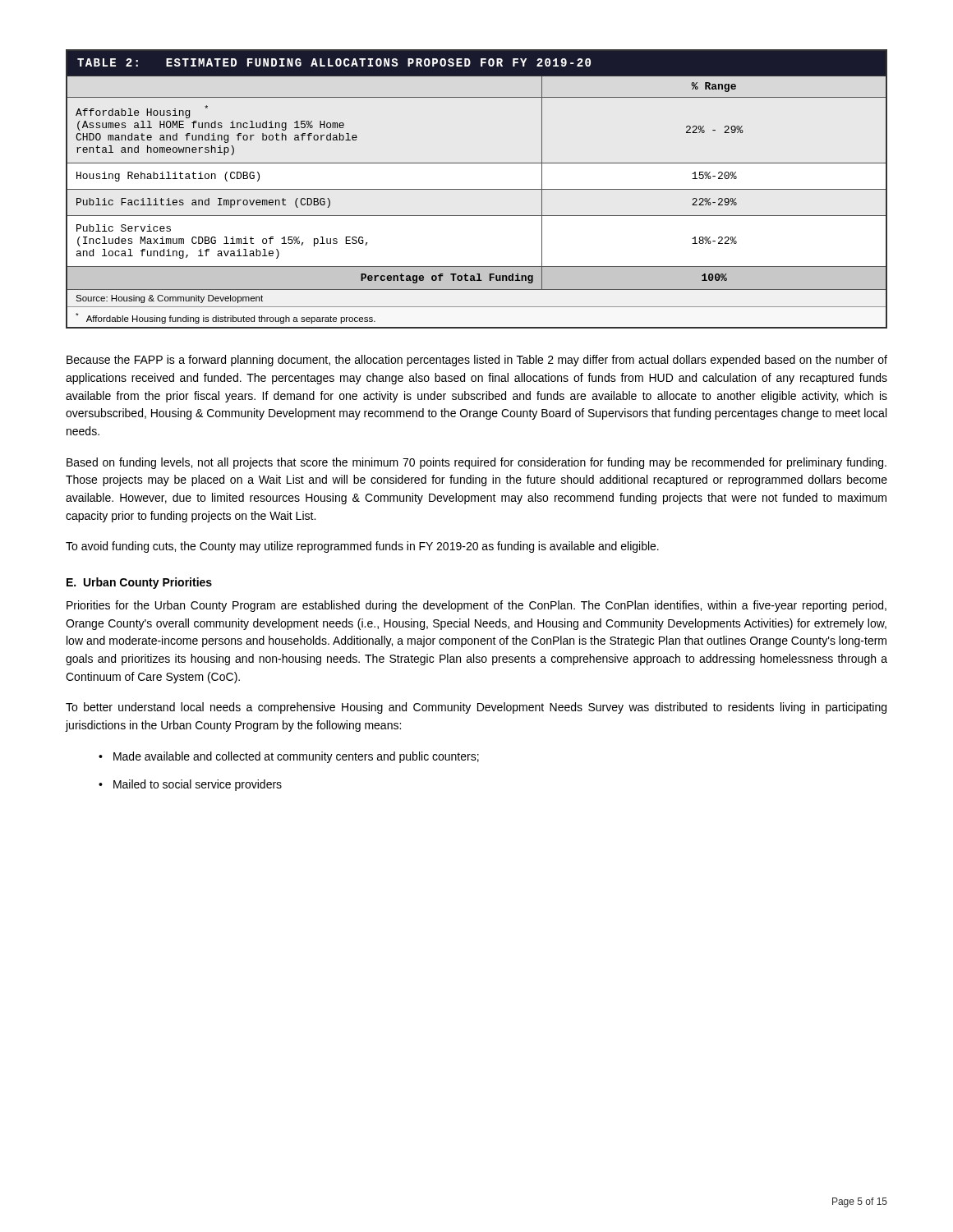Where does it say "• Mailed to social service providers"?
Screen dimensions: 1232x953
pos(190,785)
